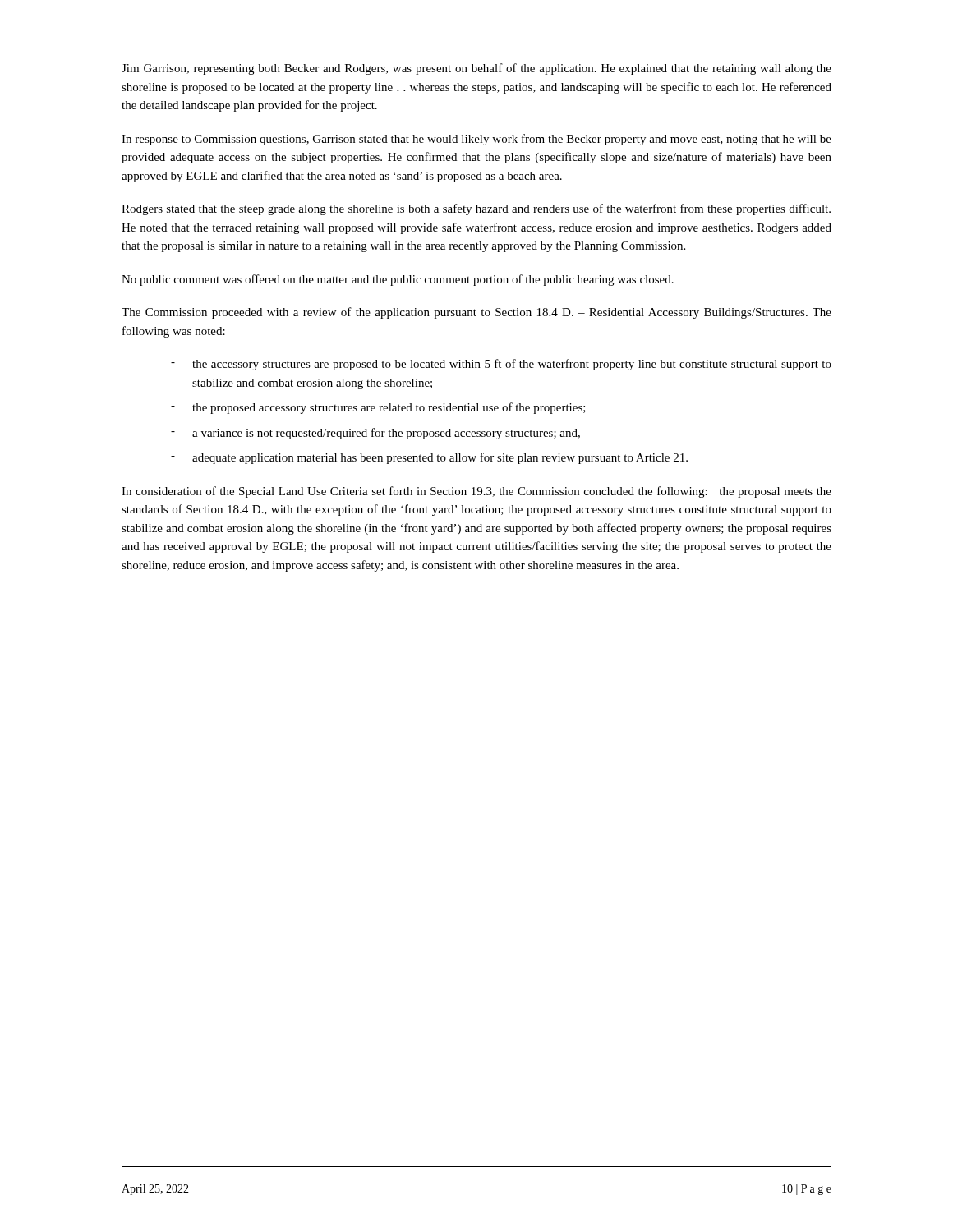The height and width of the screenshot is (1232, 953).
Task: Find the list item containing "- a variance is not requested/required for the"
Action: tap(501, 433)
